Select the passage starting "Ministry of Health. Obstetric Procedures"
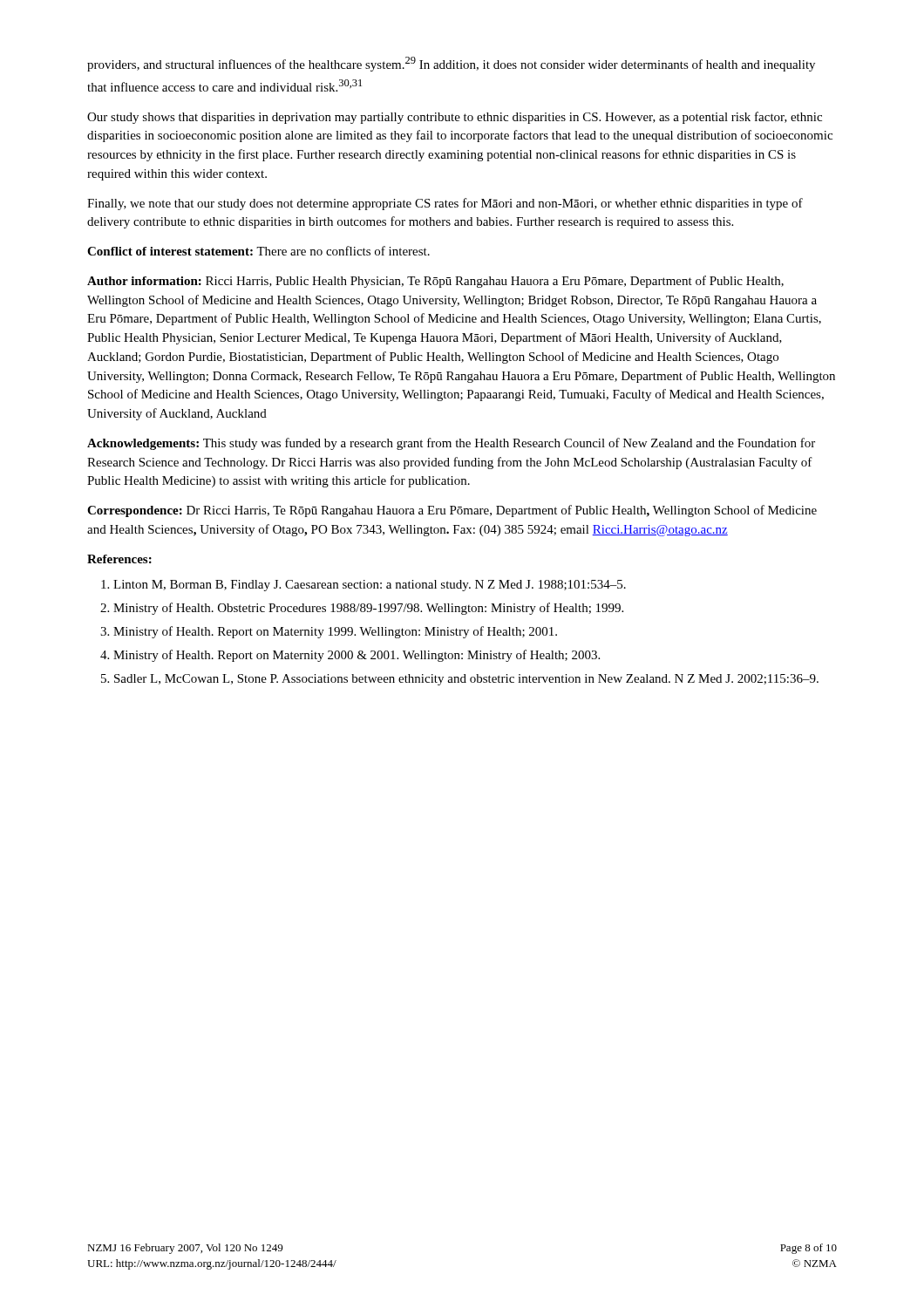Screen dimensions: 1308x924 (x=462, y=608)
